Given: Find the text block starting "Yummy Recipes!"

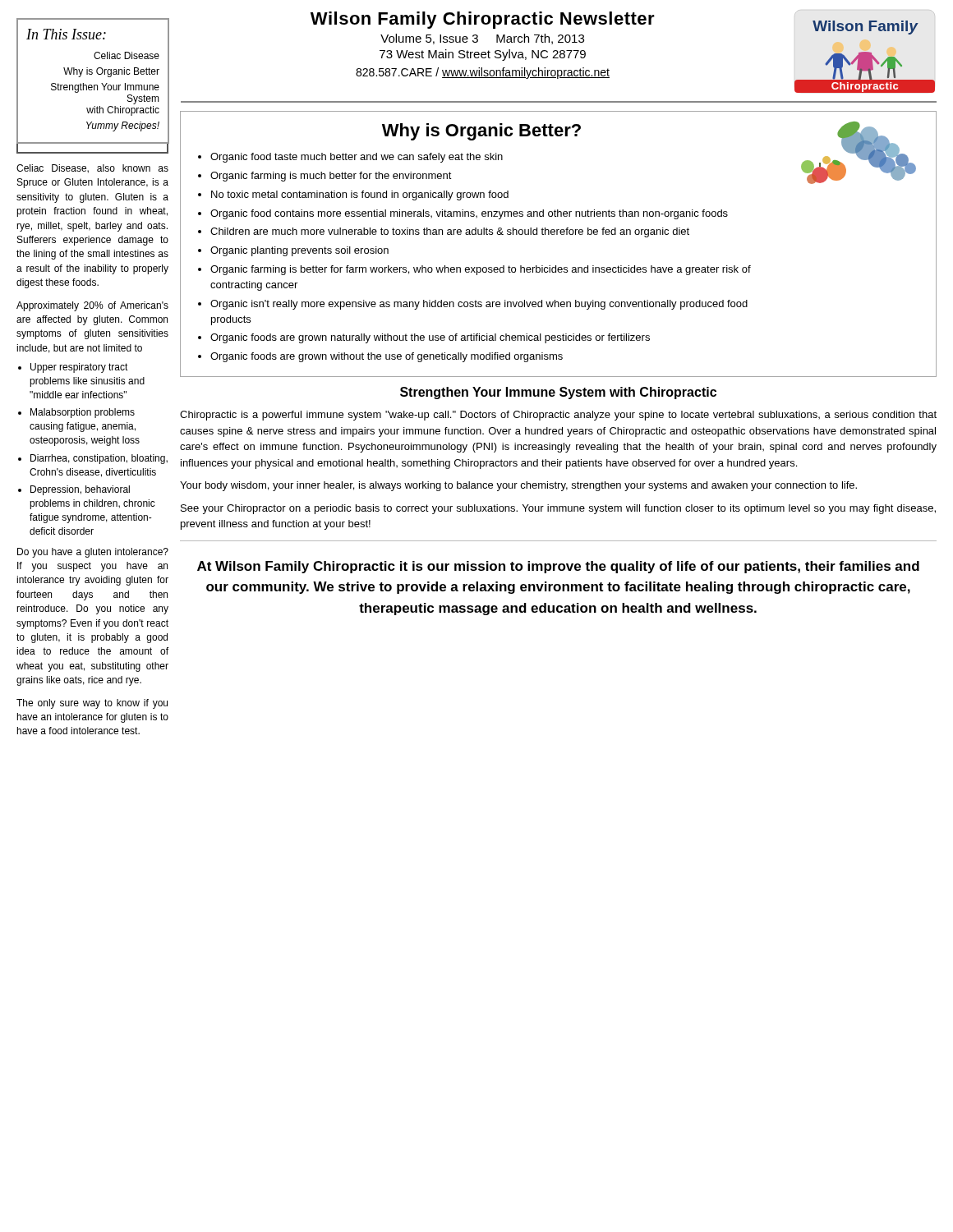Looking at the screenshot, I should pyautogui.click(x=122, y=126).
